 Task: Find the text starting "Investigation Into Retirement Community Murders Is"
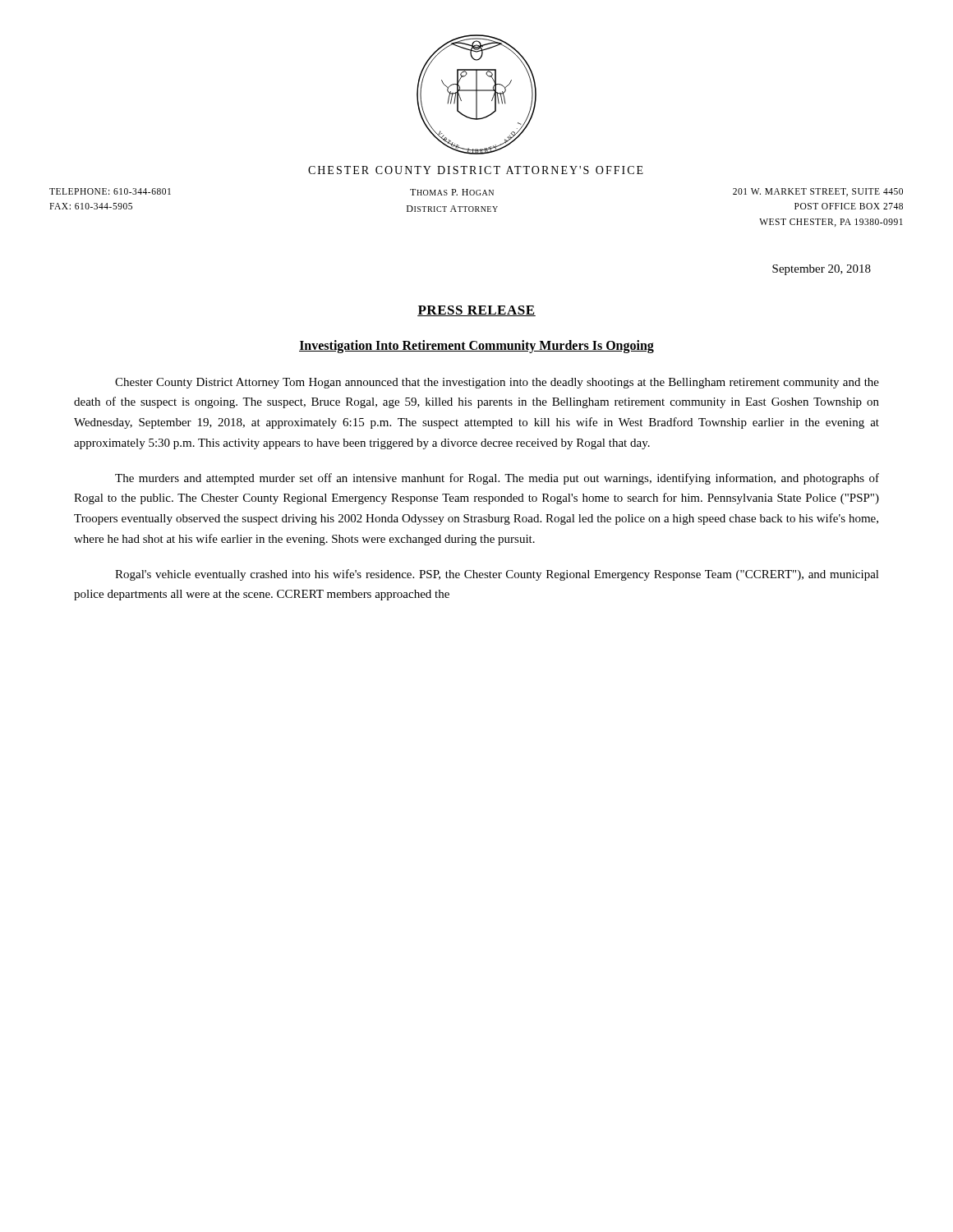coord(476,346)
